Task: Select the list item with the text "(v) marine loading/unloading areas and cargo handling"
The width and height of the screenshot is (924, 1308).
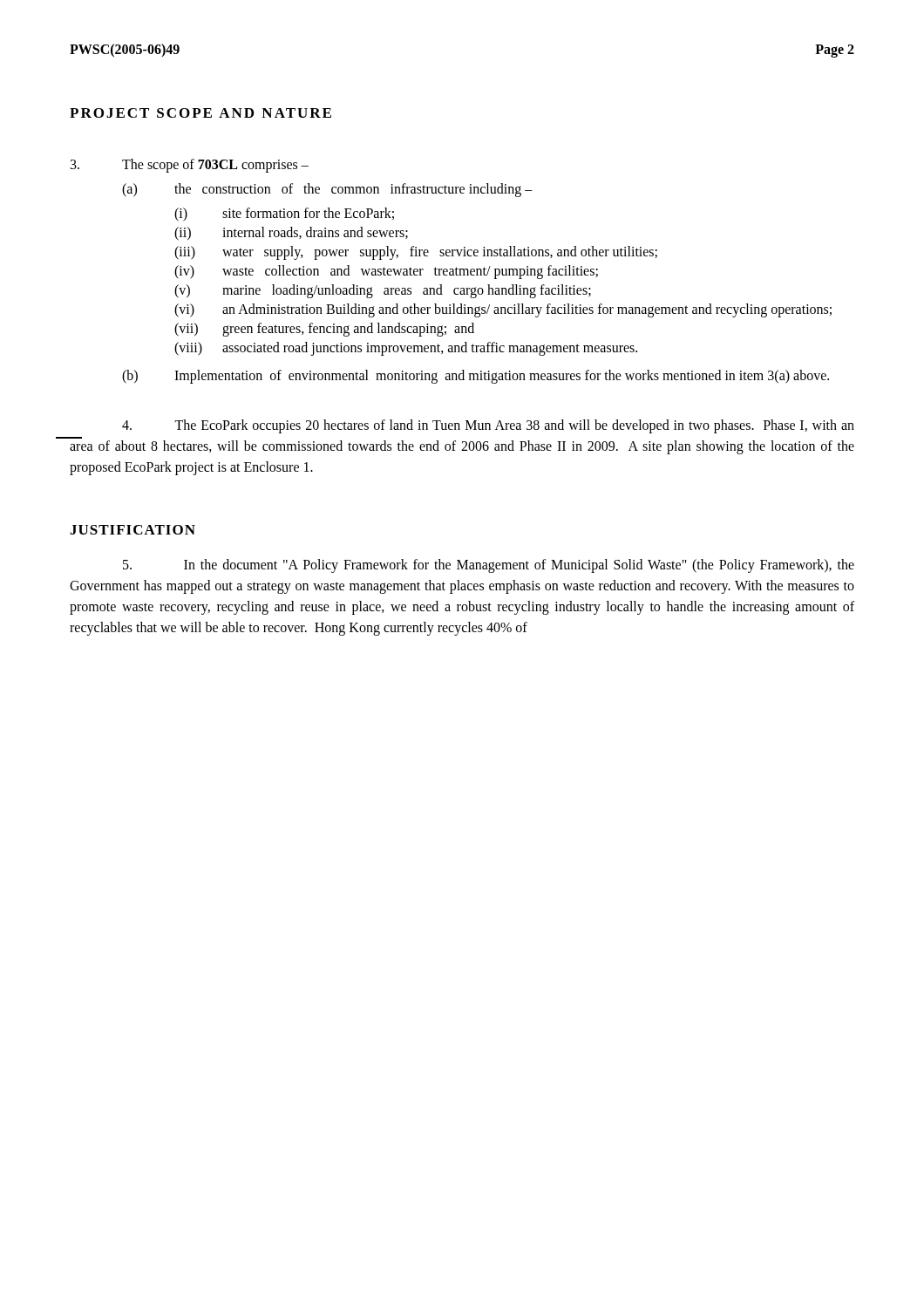Action: pyautogui.click(x=514, y=290)
